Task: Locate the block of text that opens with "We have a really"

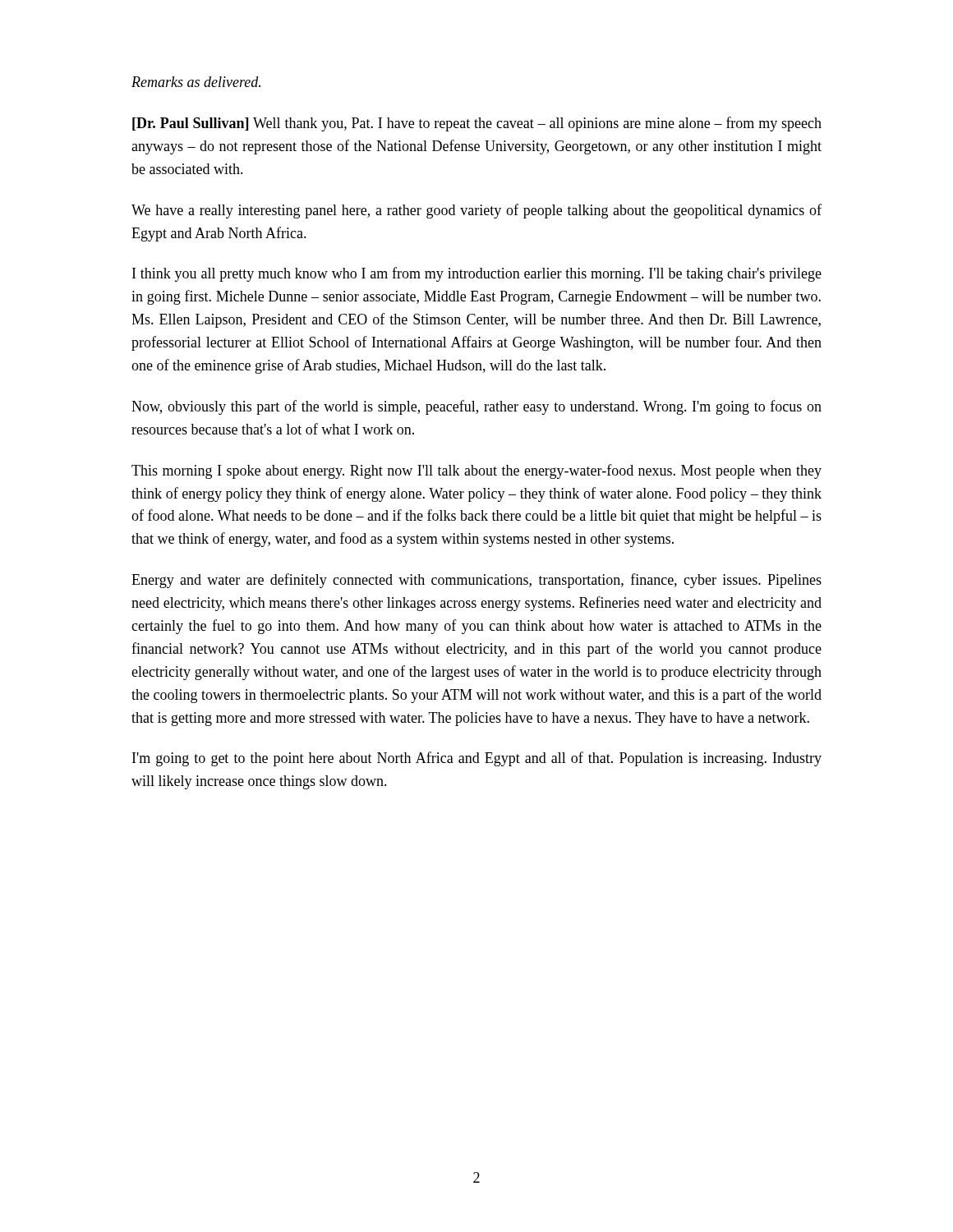Action: [x=476, y=221]
